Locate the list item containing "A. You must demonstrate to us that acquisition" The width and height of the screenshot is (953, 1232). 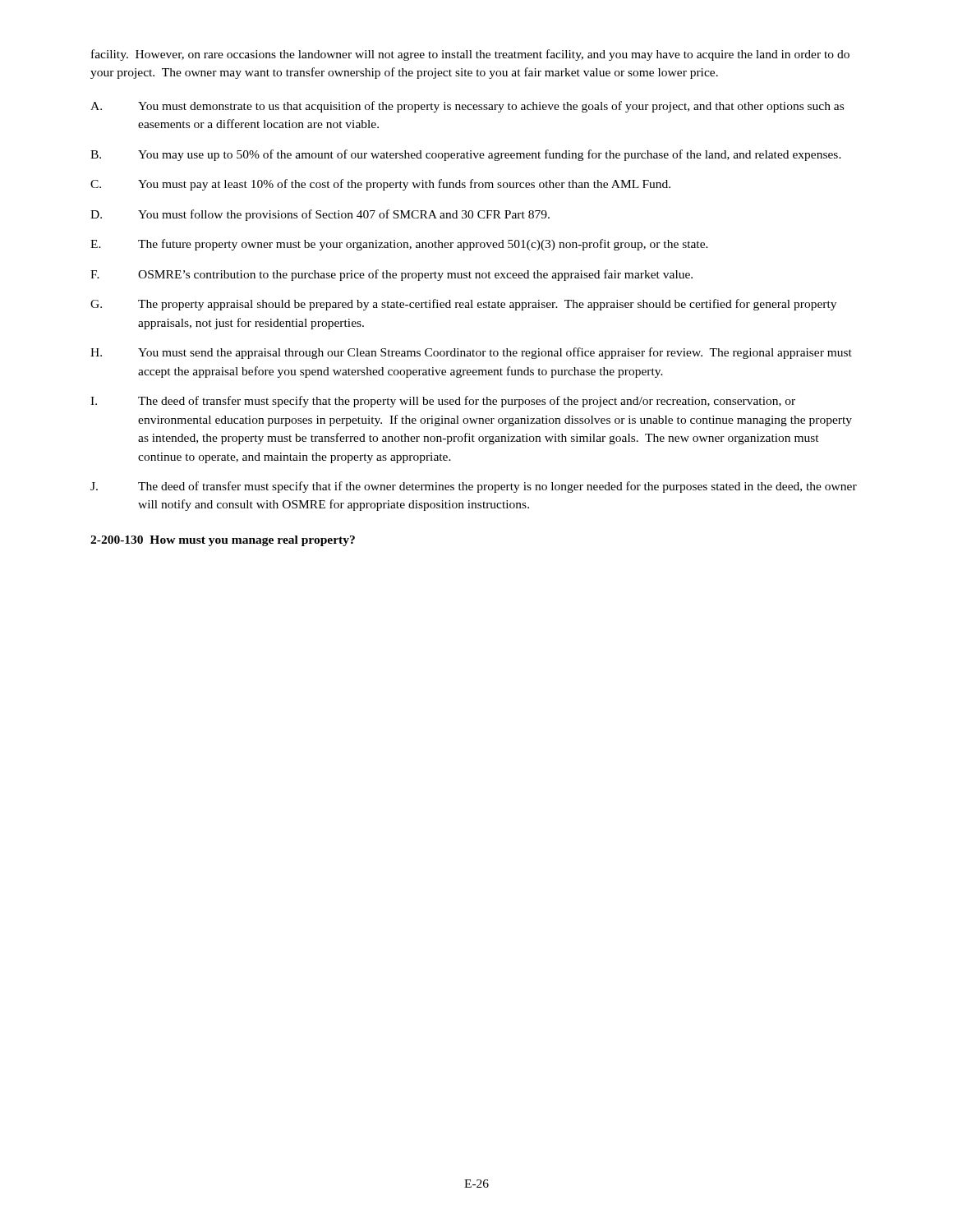[476, 115]
